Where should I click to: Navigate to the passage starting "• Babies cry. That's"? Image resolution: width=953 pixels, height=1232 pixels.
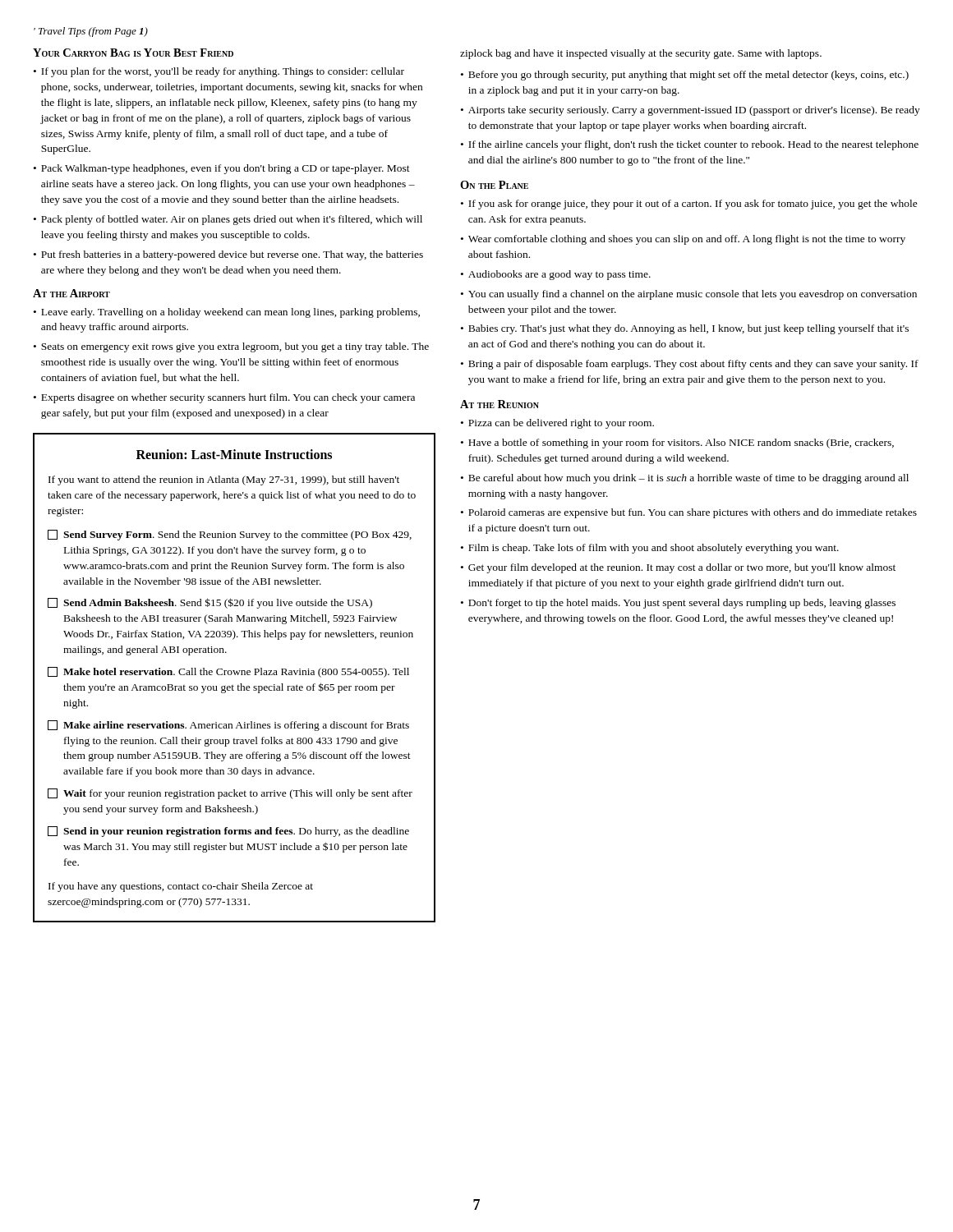point(690,337)
